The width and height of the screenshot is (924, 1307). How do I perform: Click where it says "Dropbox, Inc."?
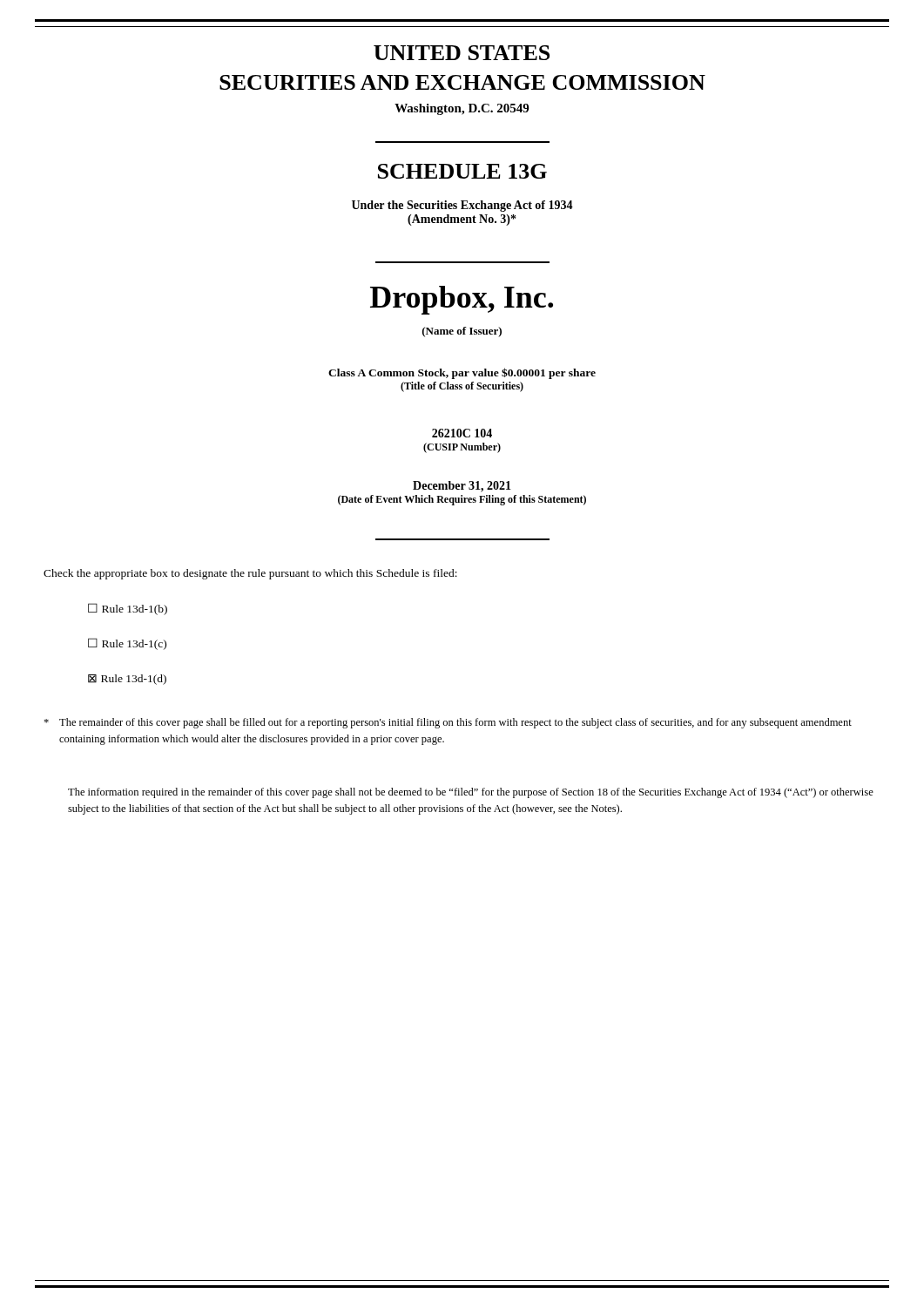[x=462, y=297]
